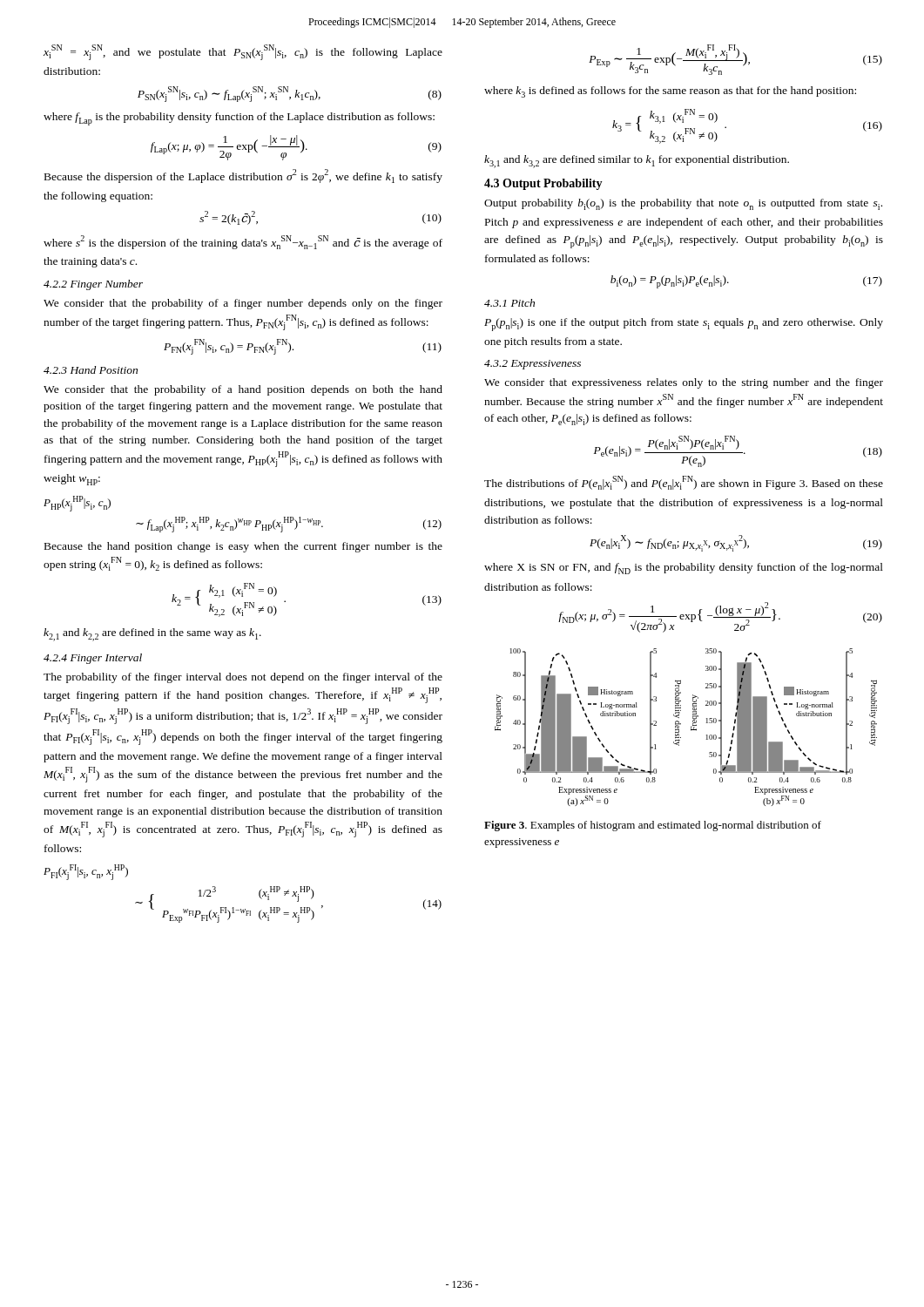This screenshot has width=924, height=1307.
Task: Navigate to the block starting "PFN(xjFN|si, cn) ="
Action: [x=243, y=346]
